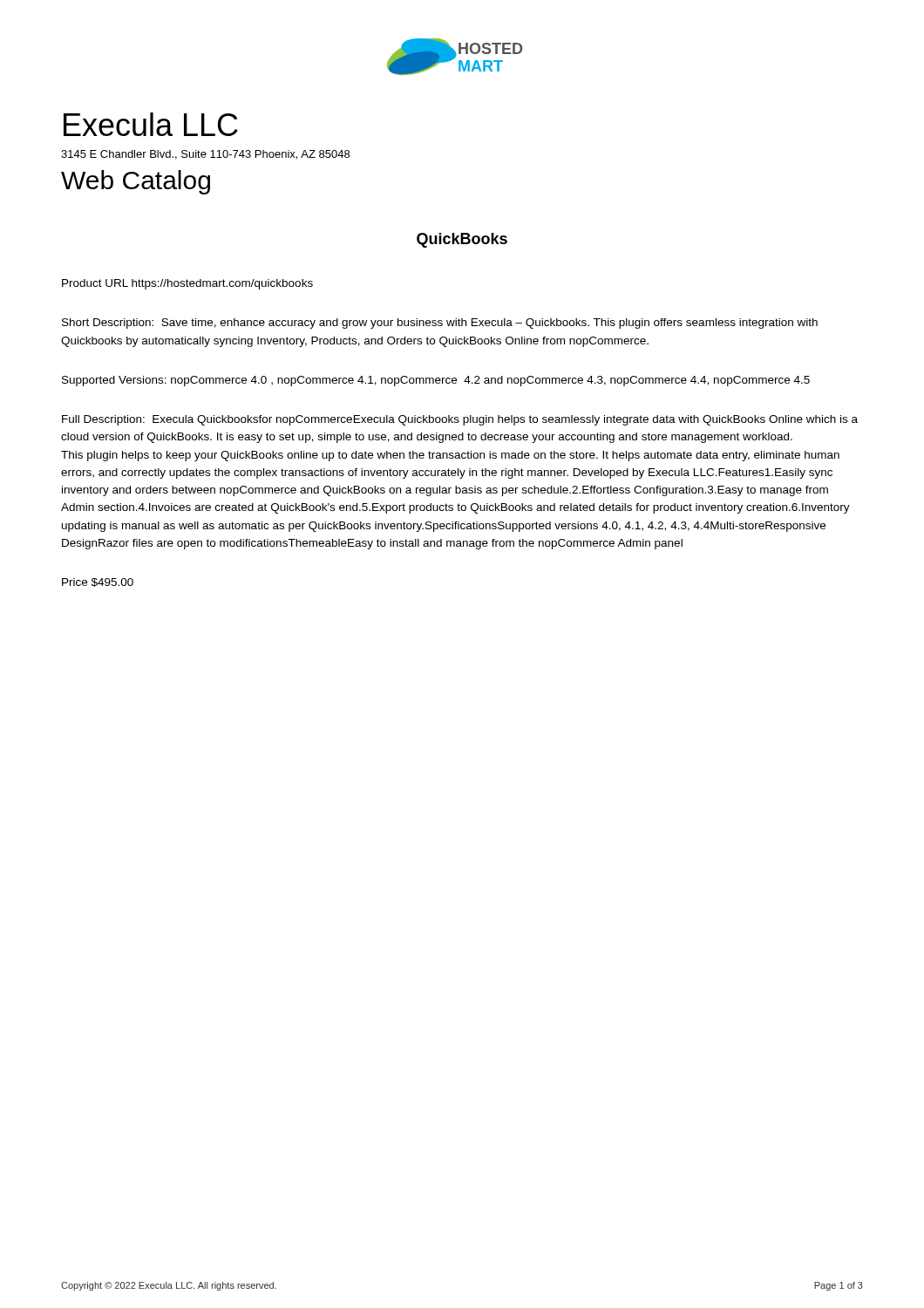This screenshot has width=924, height=1308.
Task: Find the block on this page that starts "Supported Versions: nopCommerce 4.0 ,"
Action: [435, 380]
